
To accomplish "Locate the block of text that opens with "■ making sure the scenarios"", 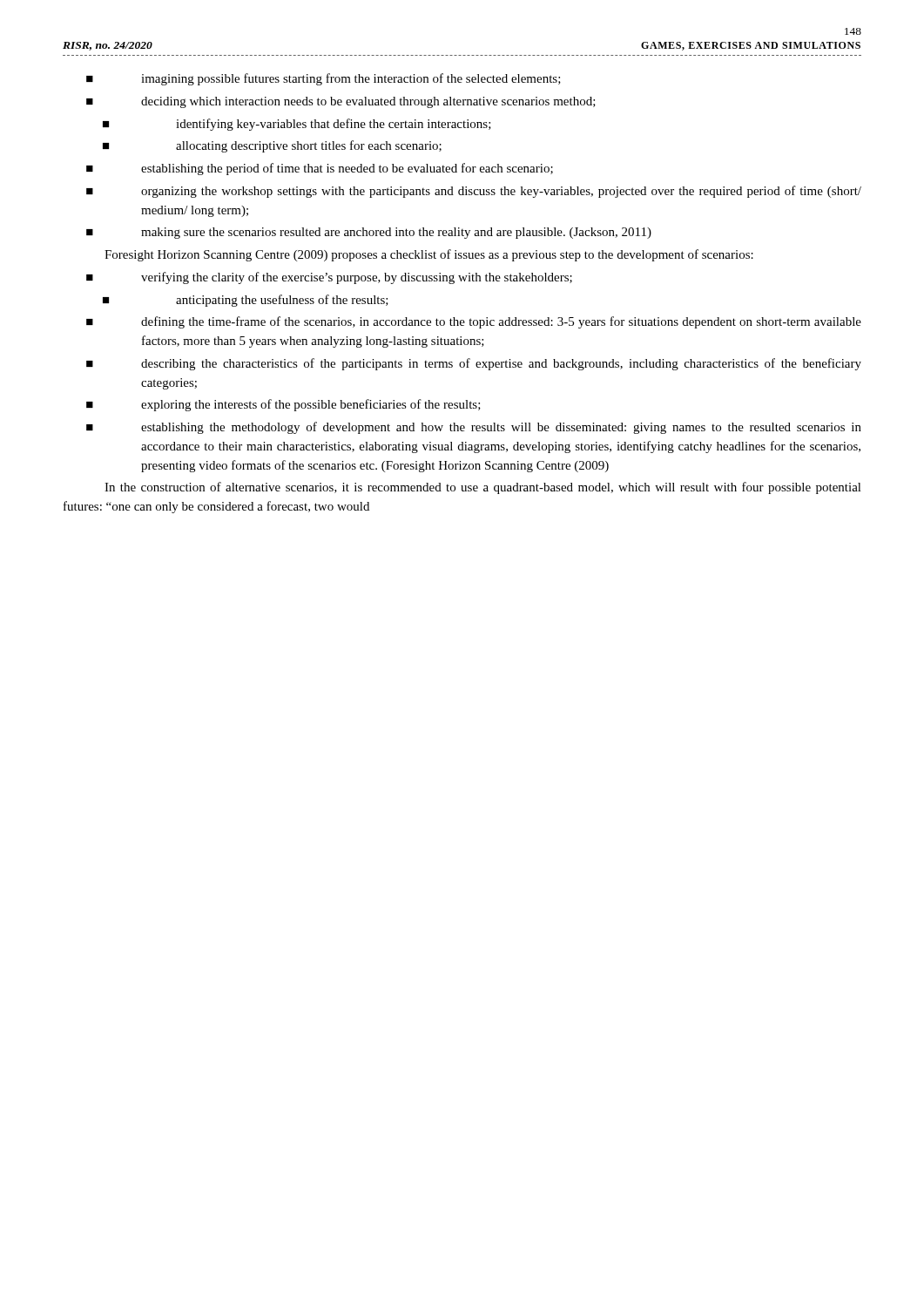I will 357,233.
